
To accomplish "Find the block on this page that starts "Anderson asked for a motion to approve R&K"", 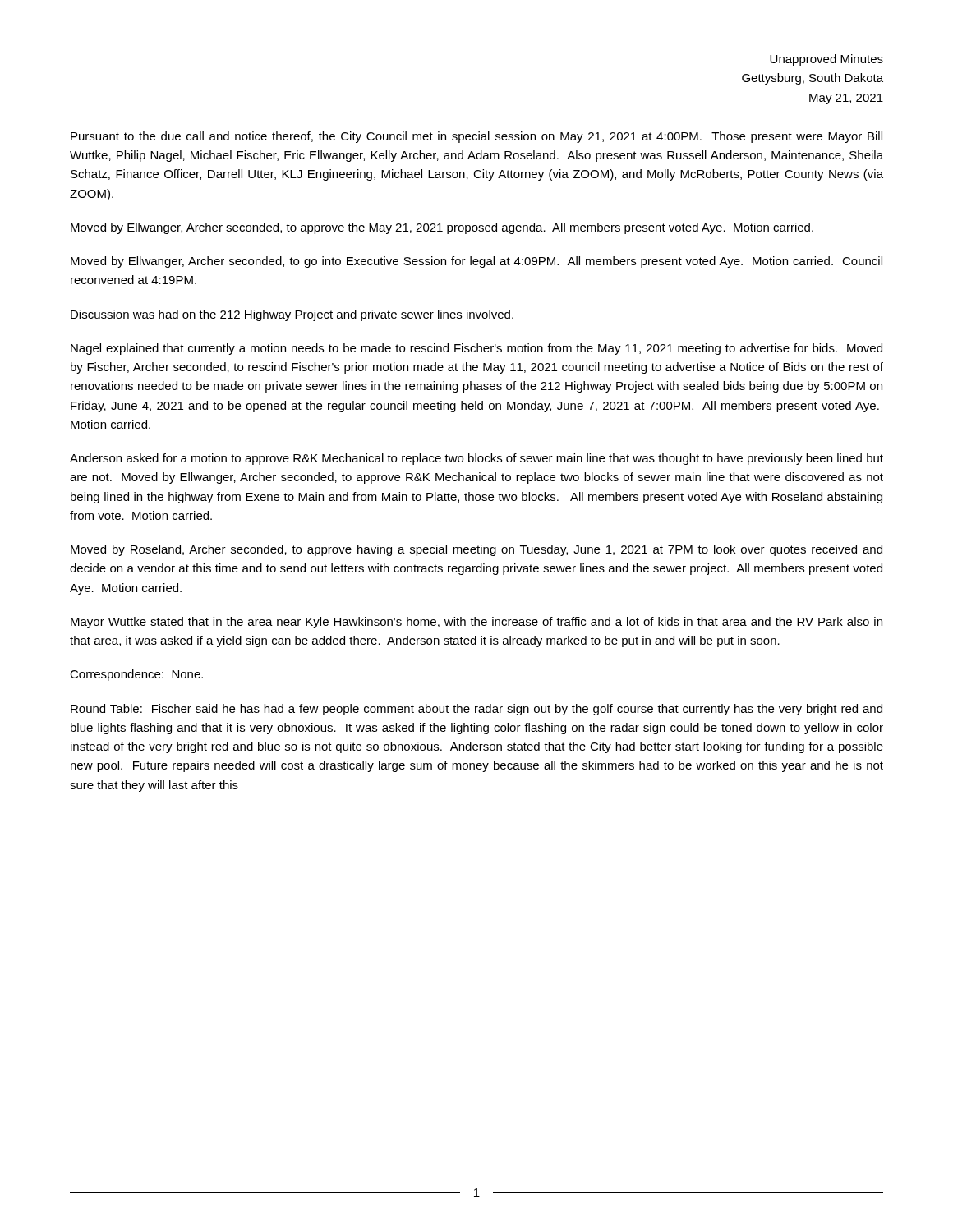I will pos(476,487).
